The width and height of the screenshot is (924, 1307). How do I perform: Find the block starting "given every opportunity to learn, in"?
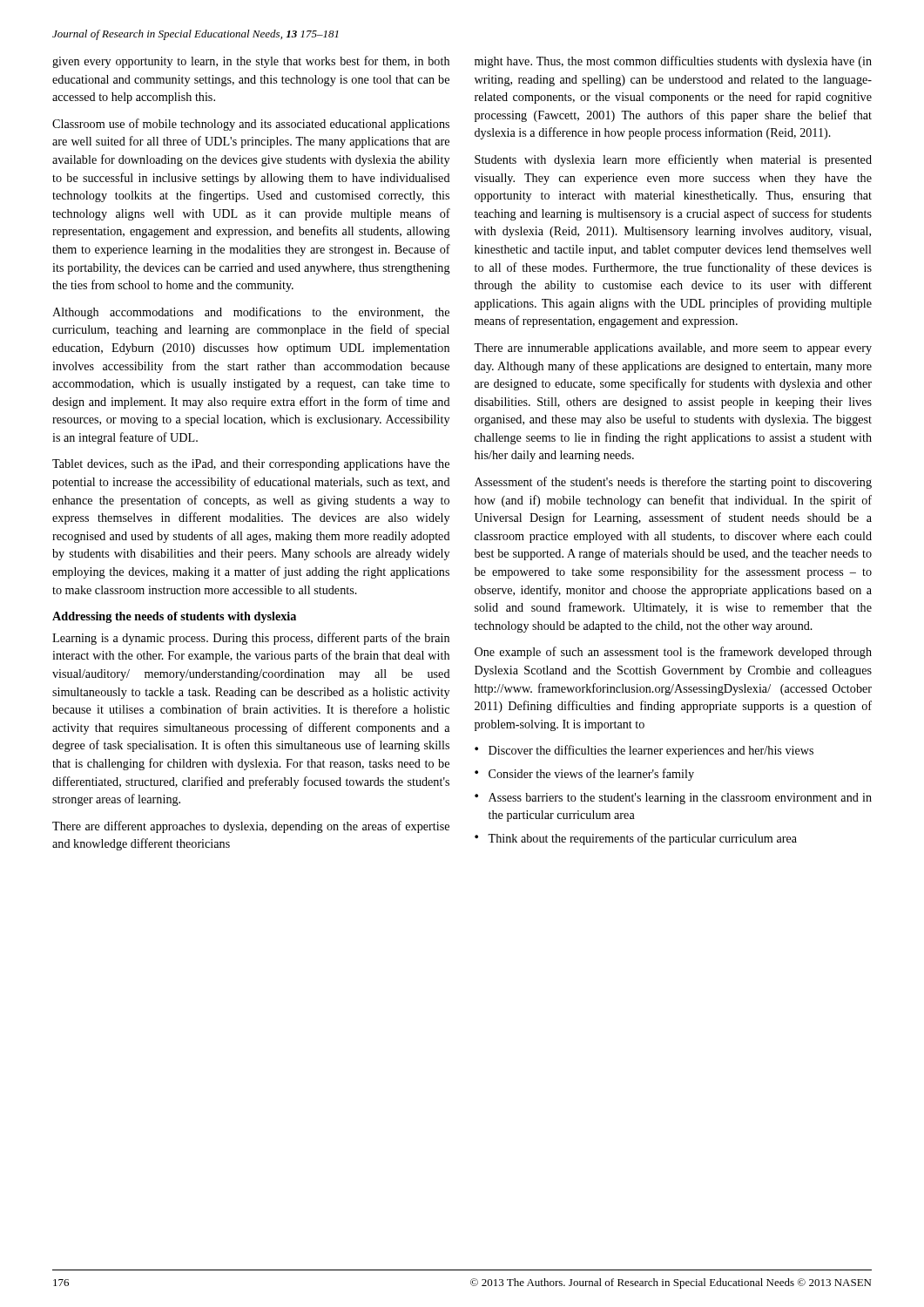[x=251, y=79]
